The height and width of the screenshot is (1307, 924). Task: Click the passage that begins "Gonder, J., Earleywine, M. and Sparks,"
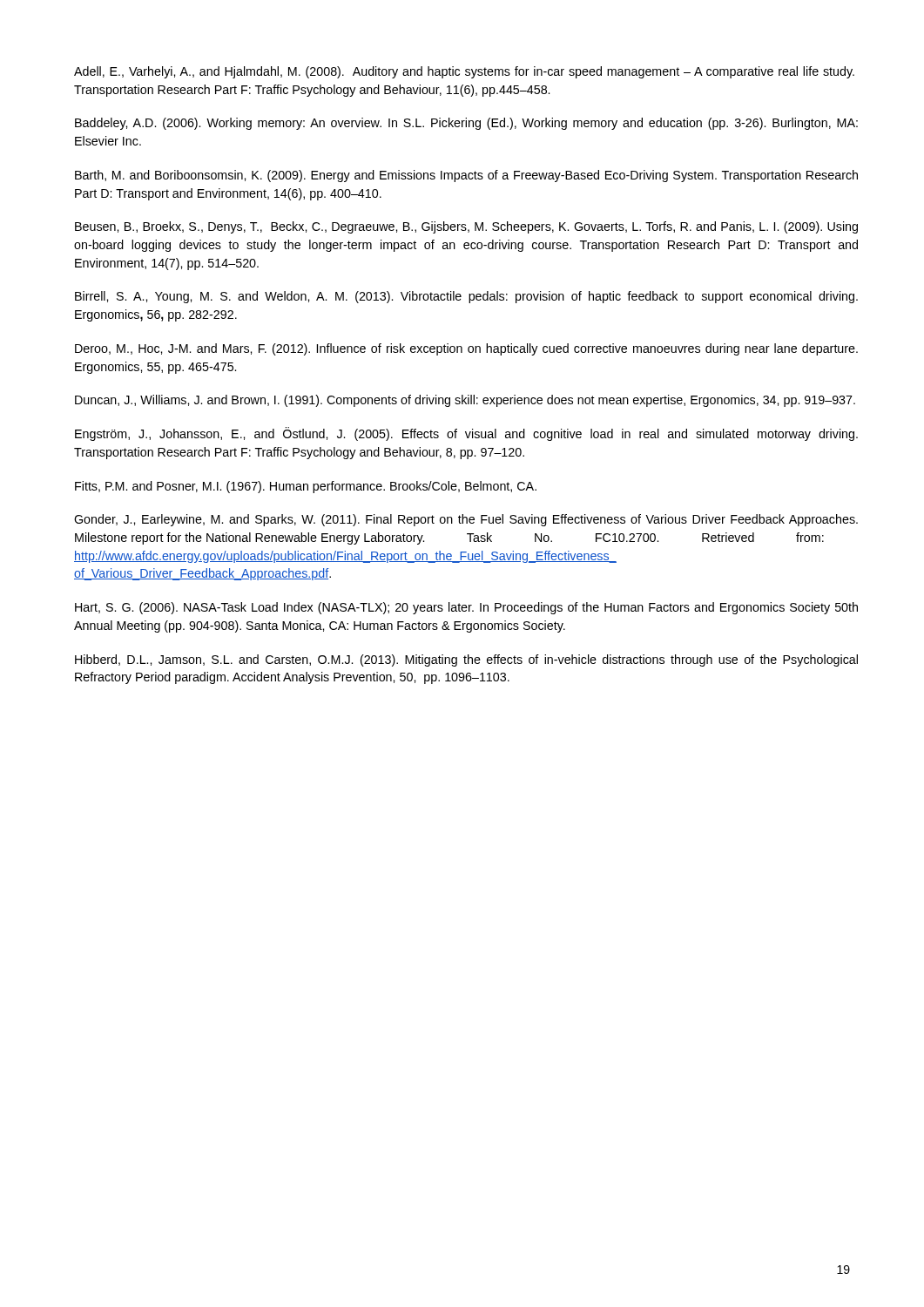pyautogui.click(x=466, y=547)
